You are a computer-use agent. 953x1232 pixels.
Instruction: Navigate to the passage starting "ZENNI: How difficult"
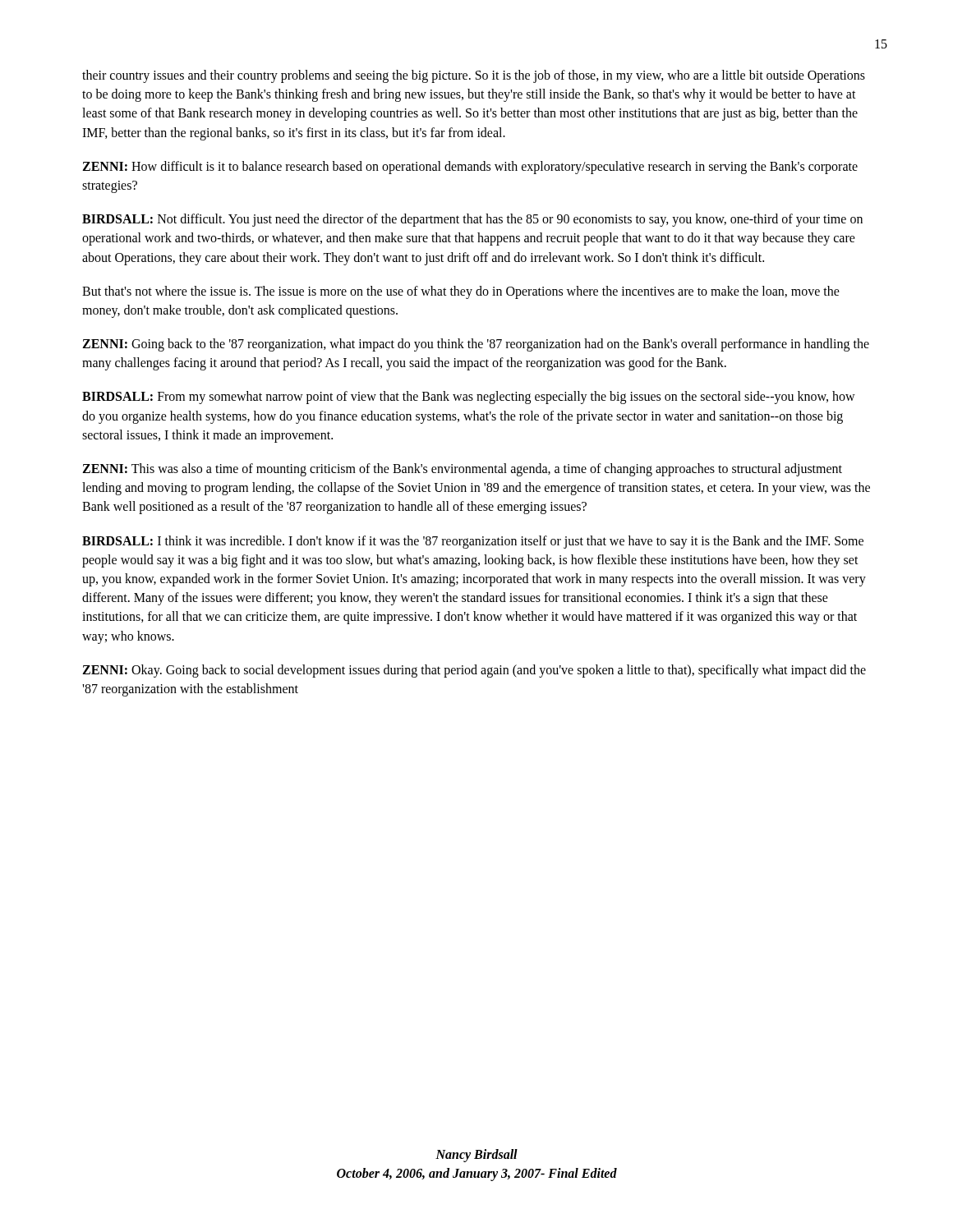click(x=470, y=176)
